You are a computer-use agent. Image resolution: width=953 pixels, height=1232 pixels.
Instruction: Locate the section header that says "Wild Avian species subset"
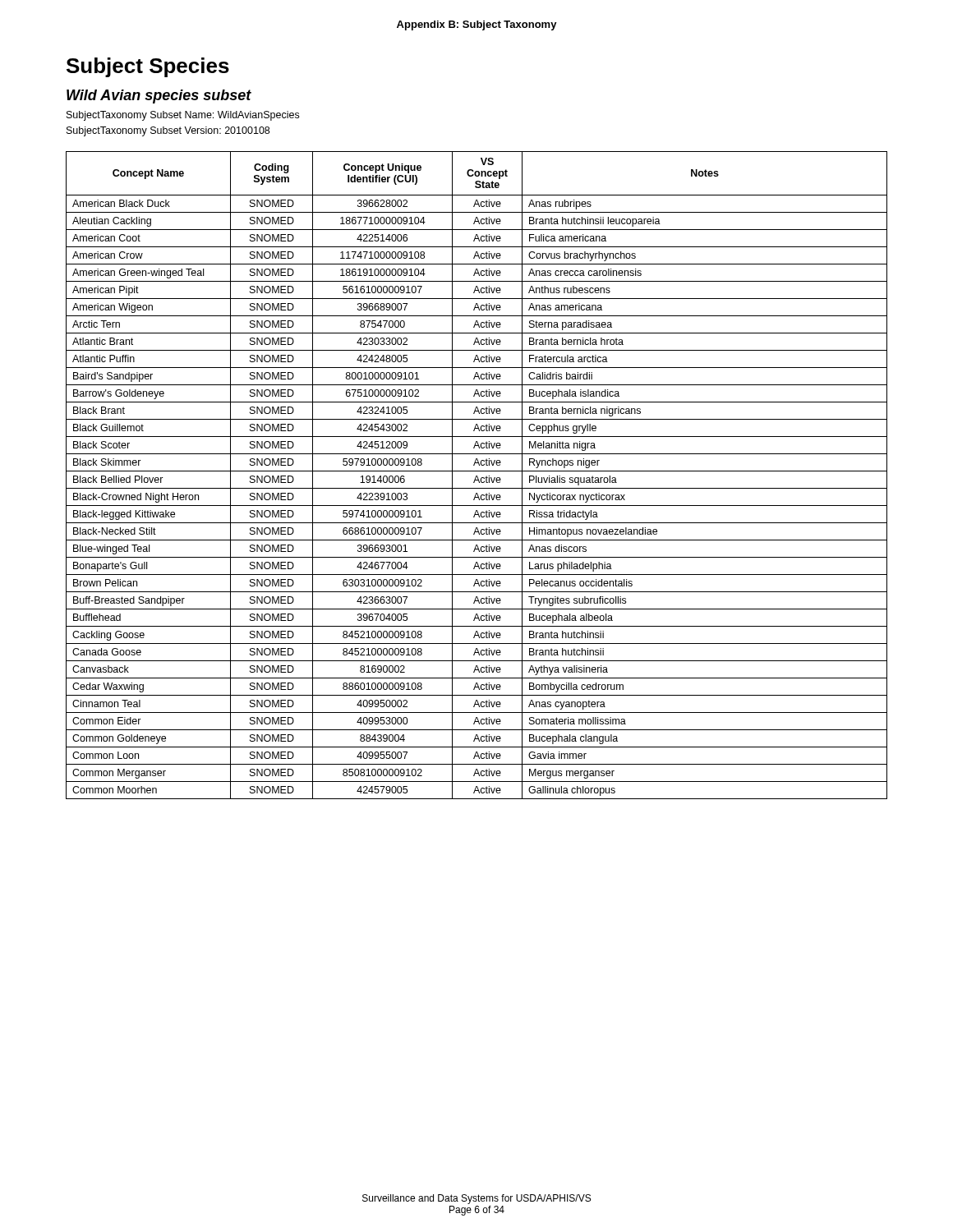(158, 95)
